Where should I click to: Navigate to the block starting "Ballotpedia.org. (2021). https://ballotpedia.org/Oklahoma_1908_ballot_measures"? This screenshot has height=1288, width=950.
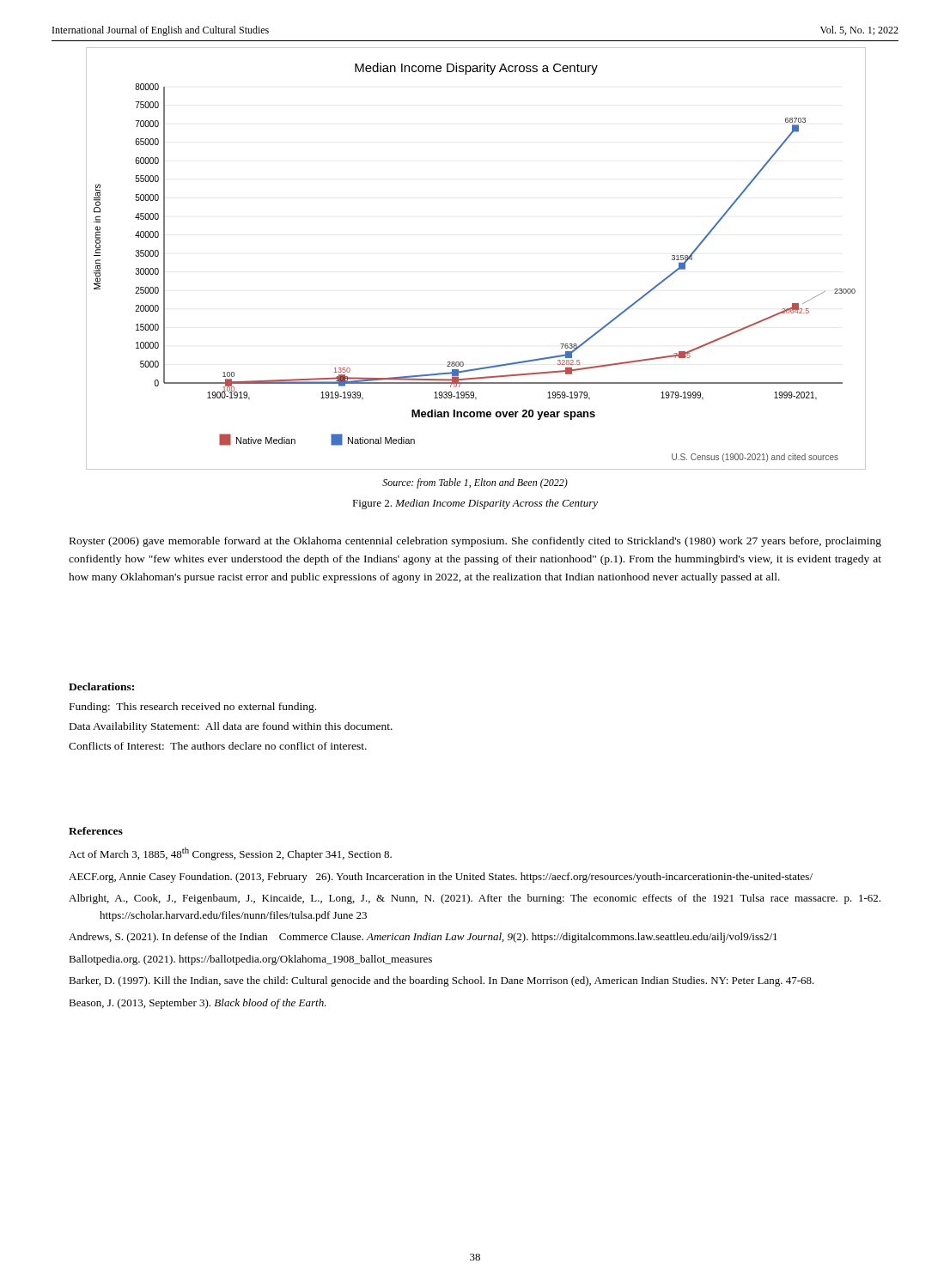pyautogui.click(x=251, y=959)
